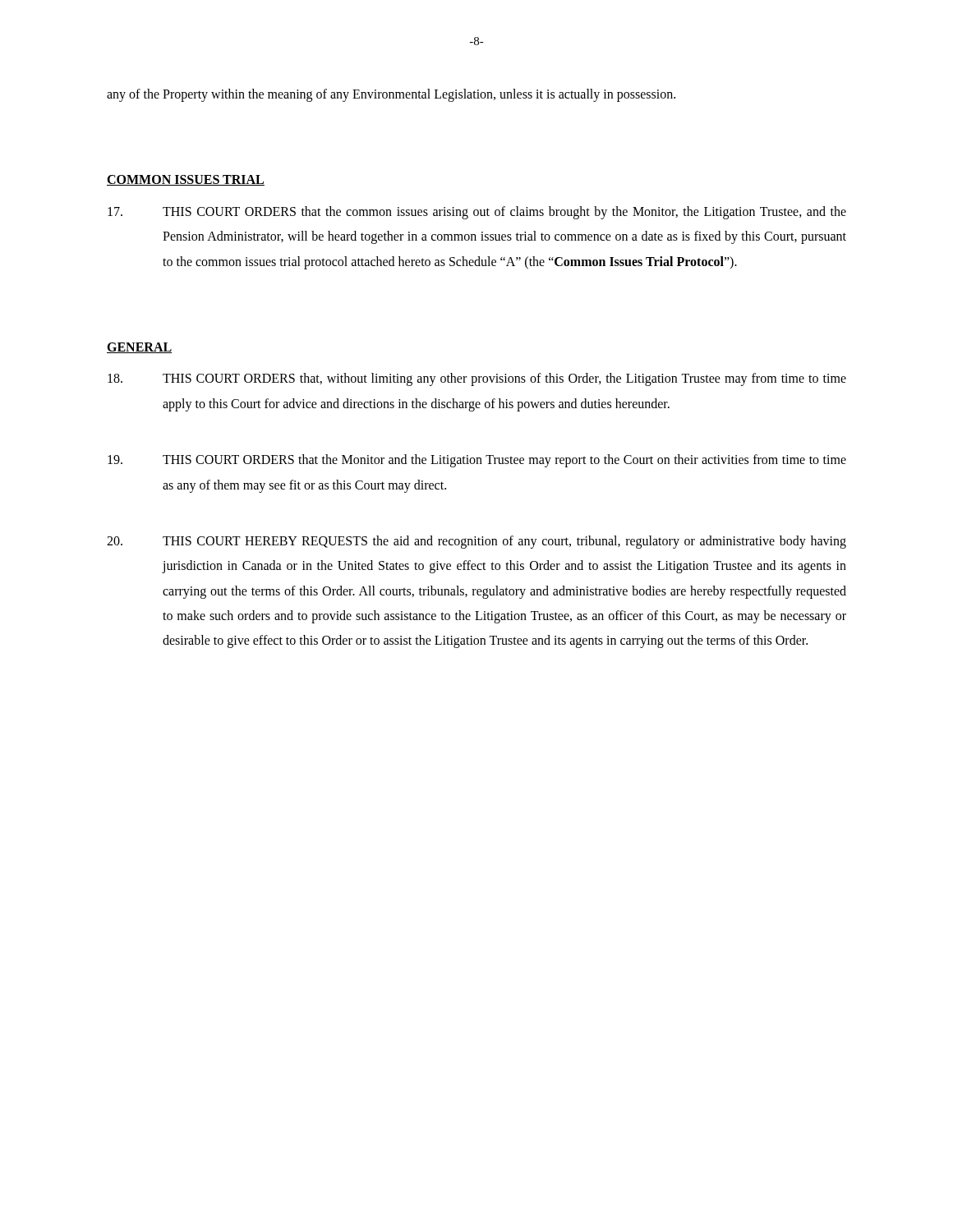Where is the passage that starts "THIS COURT ORDERS that, without limiting"?
Screen dimensions: 1232x953
(476, 392)
